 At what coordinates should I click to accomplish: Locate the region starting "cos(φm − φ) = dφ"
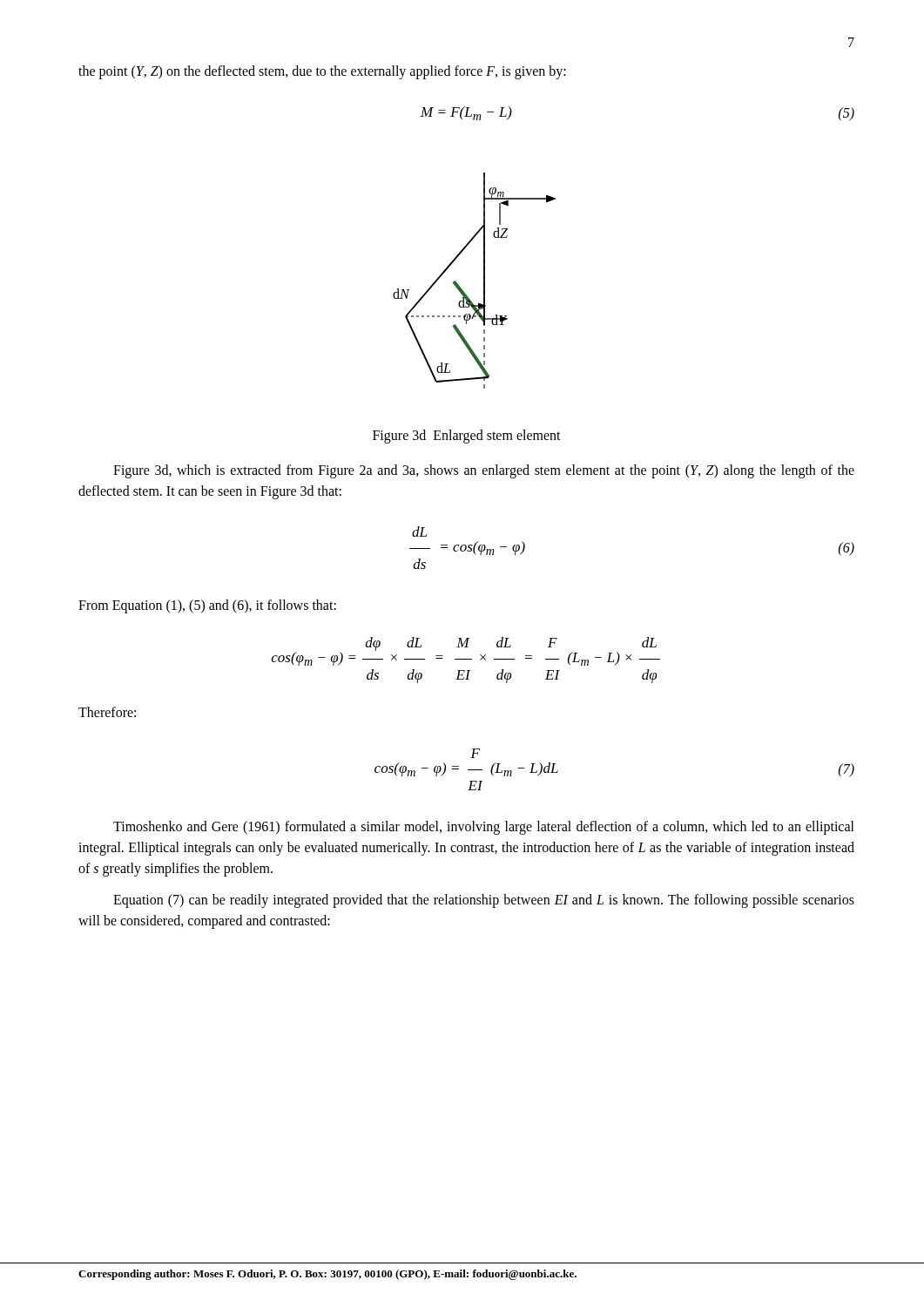tap(466, 659)
